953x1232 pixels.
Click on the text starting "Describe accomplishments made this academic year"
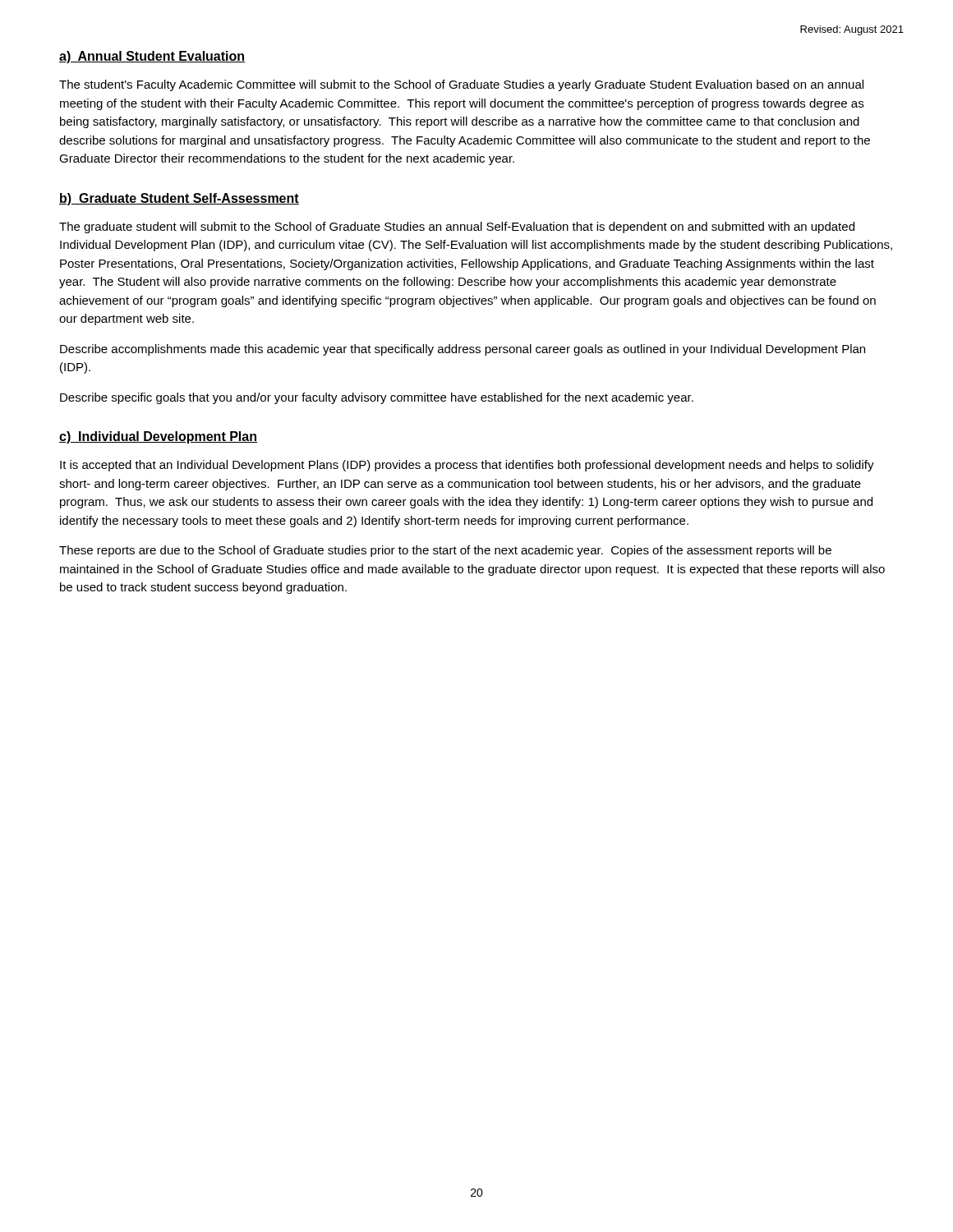pyautogui.click(x=463, y=357)
